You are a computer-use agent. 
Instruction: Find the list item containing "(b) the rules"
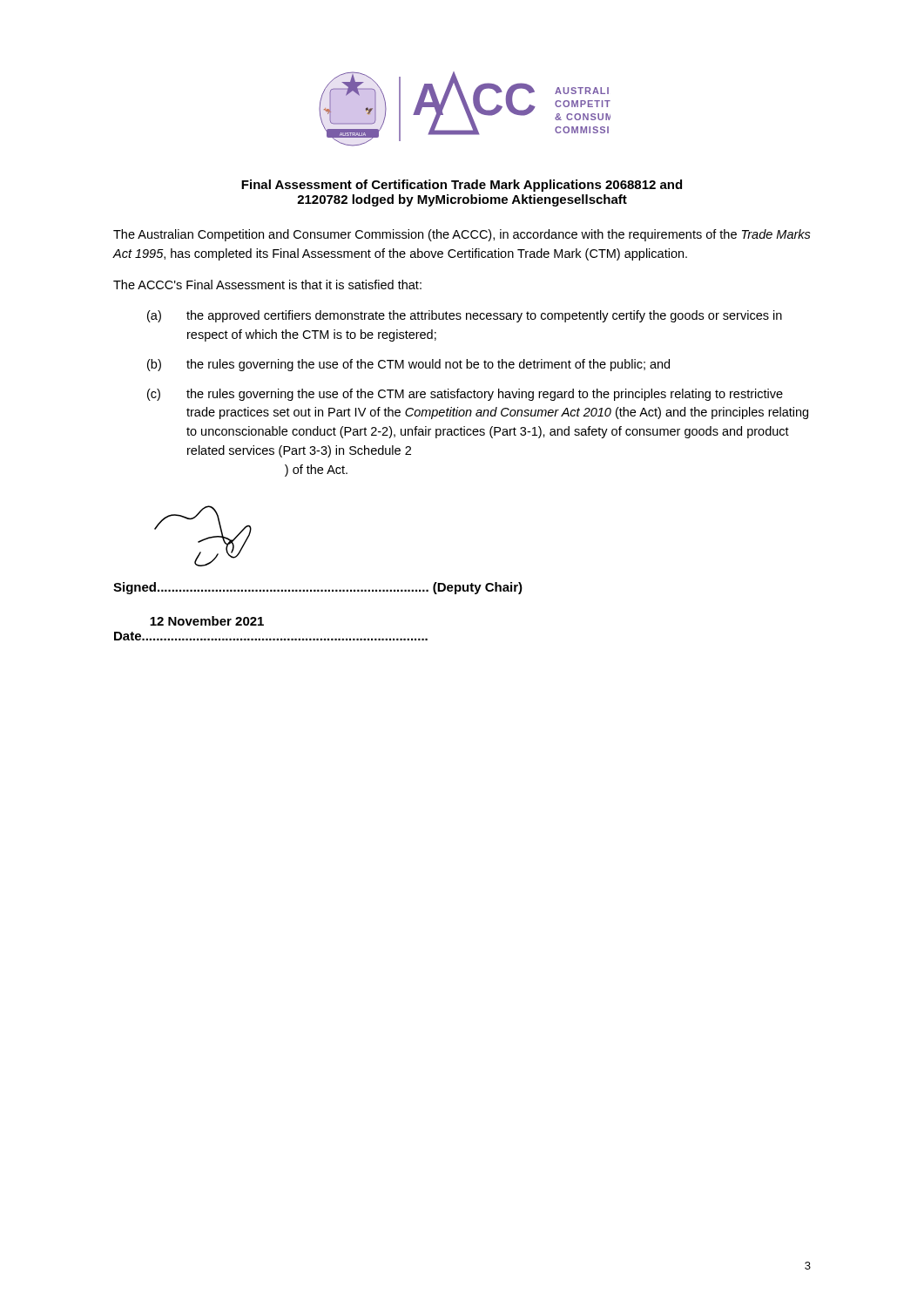tap(462, 365)
